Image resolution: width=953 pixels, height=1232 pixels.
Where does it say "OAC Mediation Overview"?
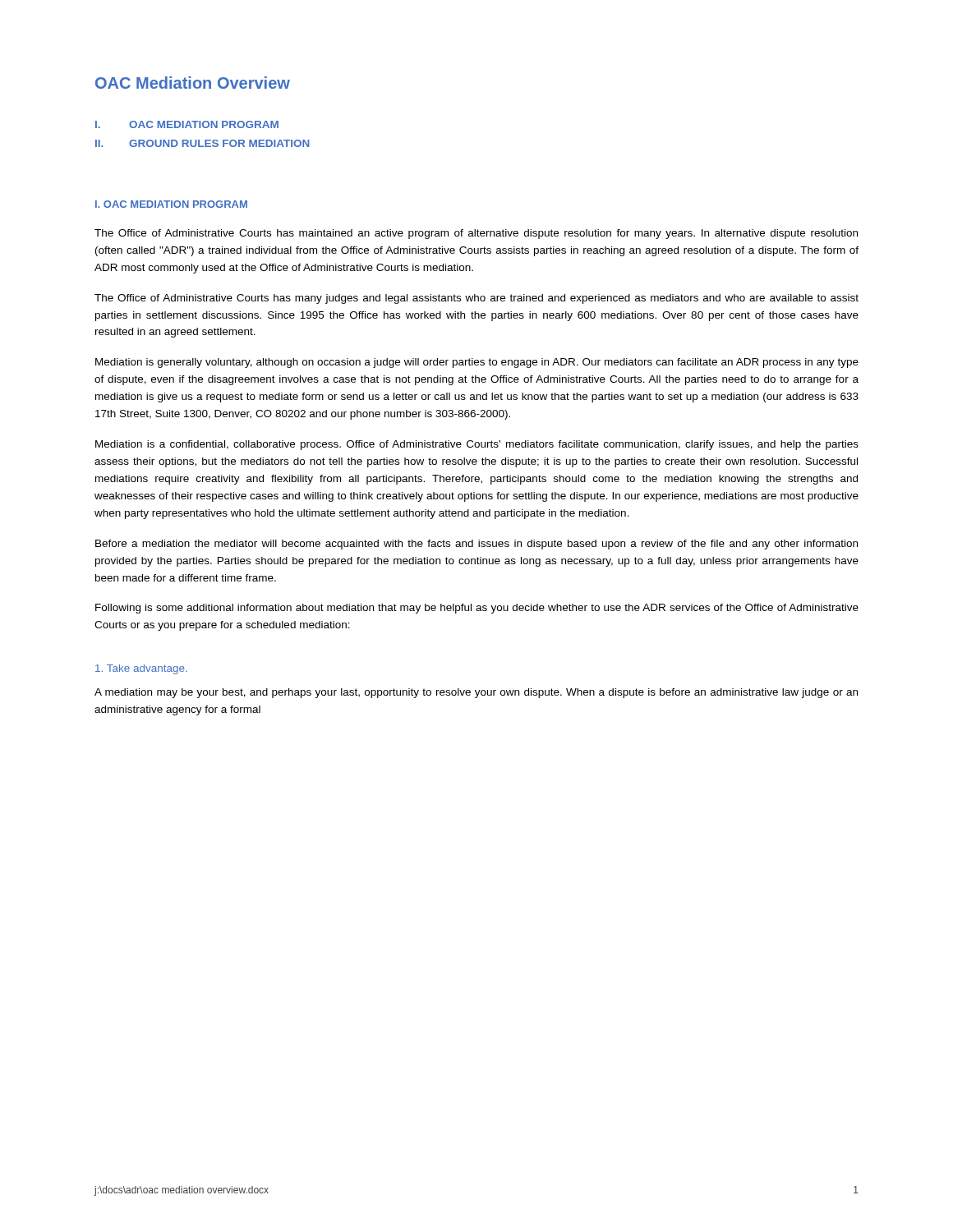pyautogui.click(x=192, y=83)
